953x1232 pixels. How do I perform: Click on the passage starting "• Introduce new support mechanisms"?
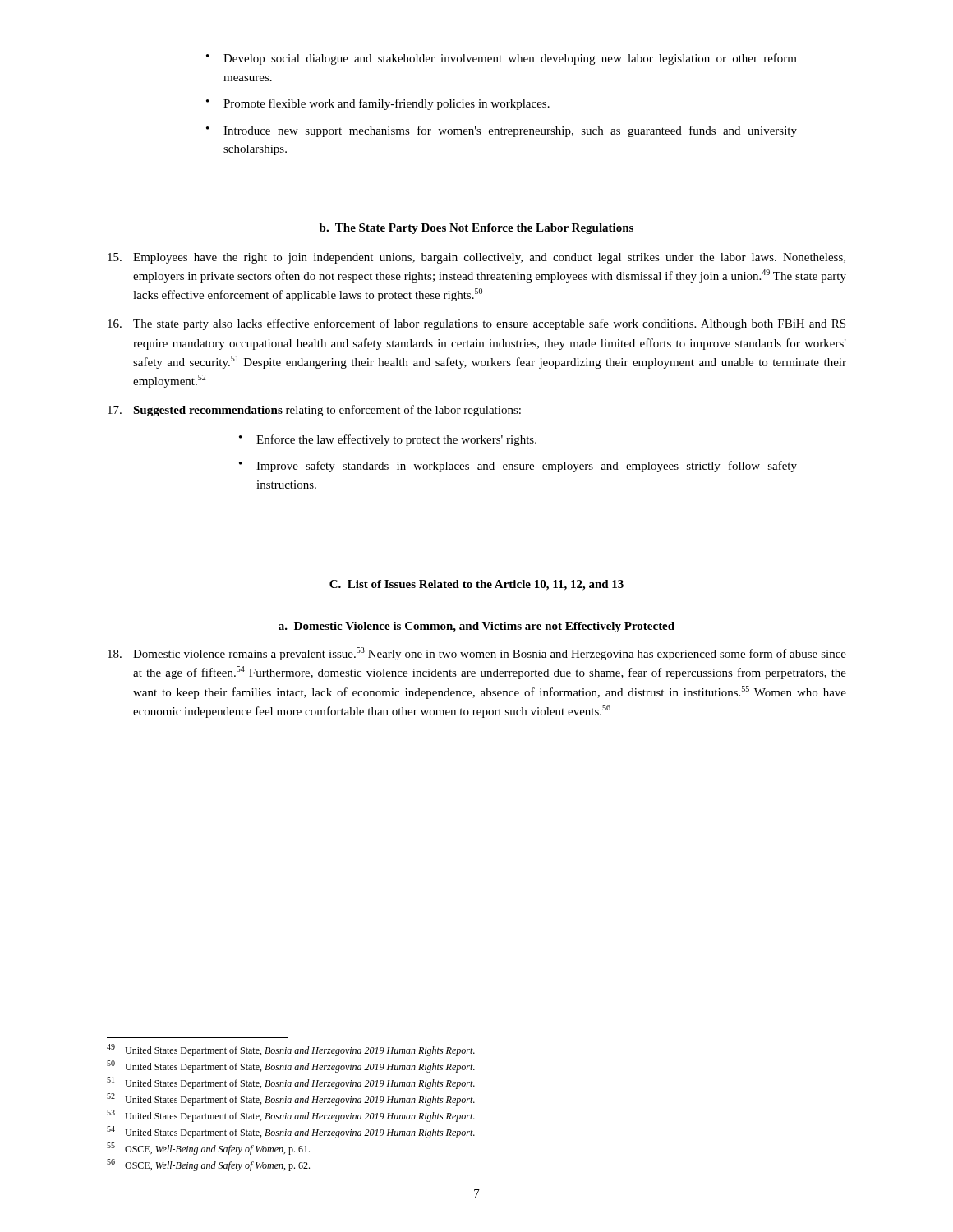click(x=501, y=140)
